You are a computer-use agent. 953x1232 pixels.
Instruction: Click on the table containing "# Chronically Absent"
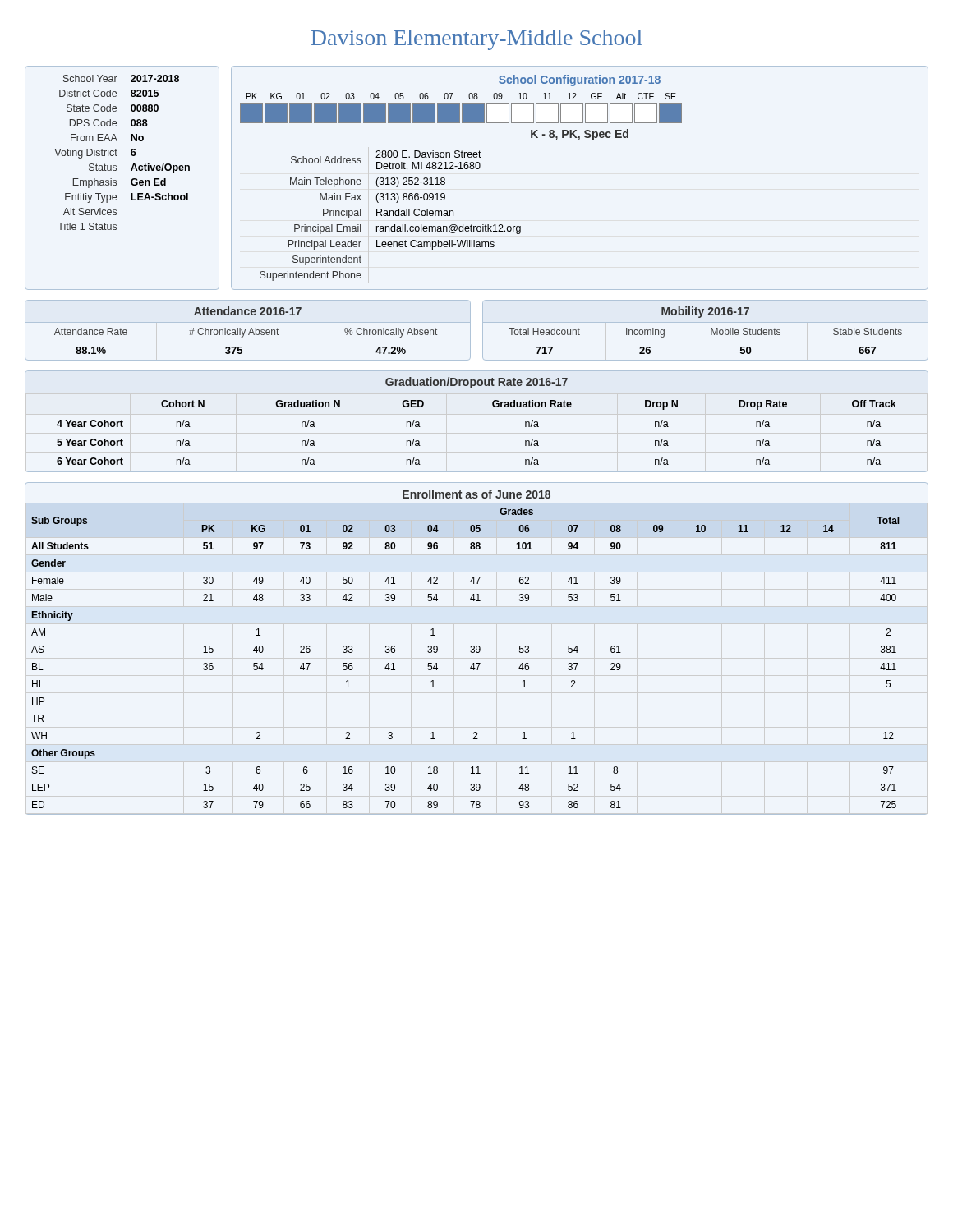click(x=248, y=330)
